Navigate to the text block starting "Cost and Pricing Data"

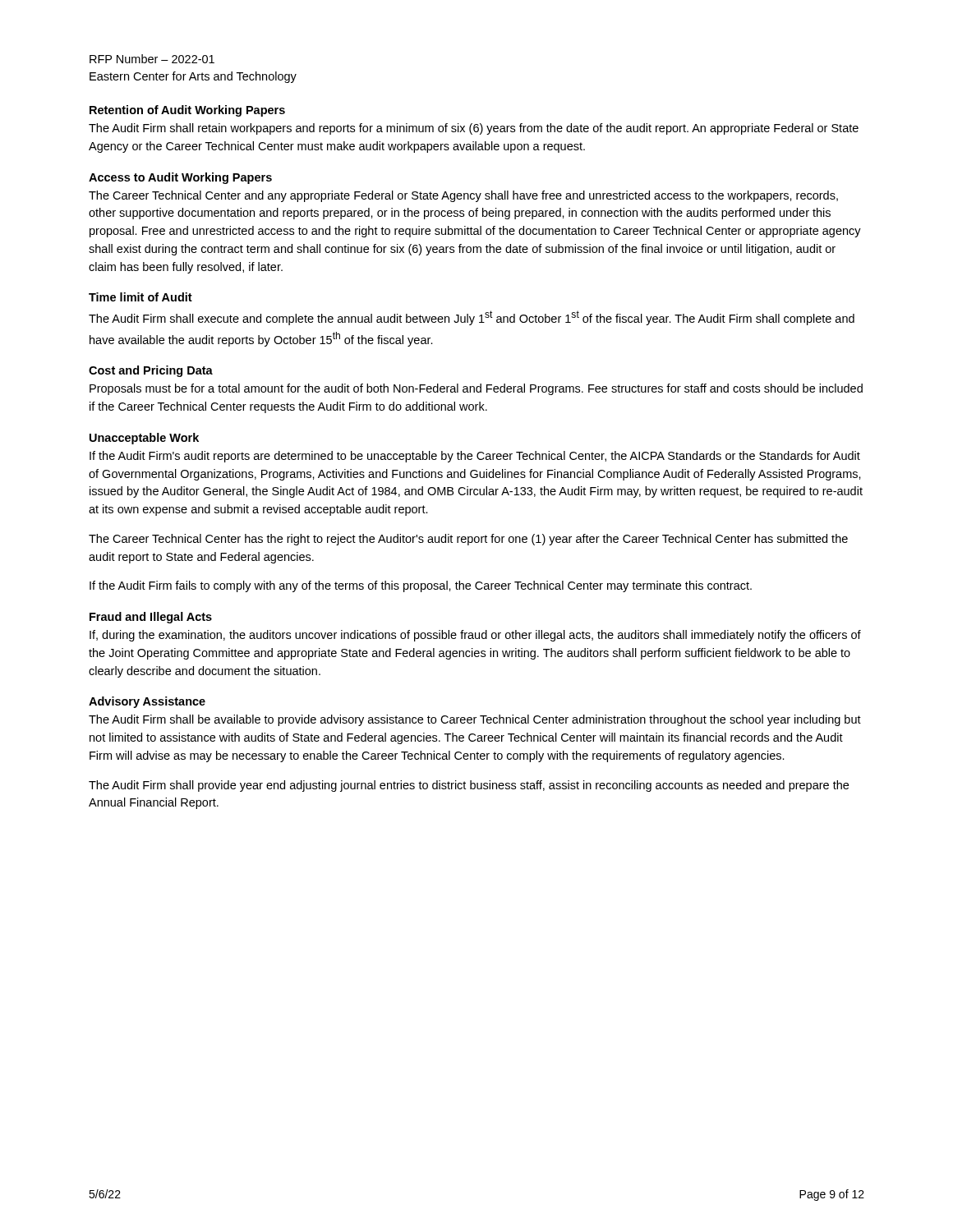coord(151,371)
